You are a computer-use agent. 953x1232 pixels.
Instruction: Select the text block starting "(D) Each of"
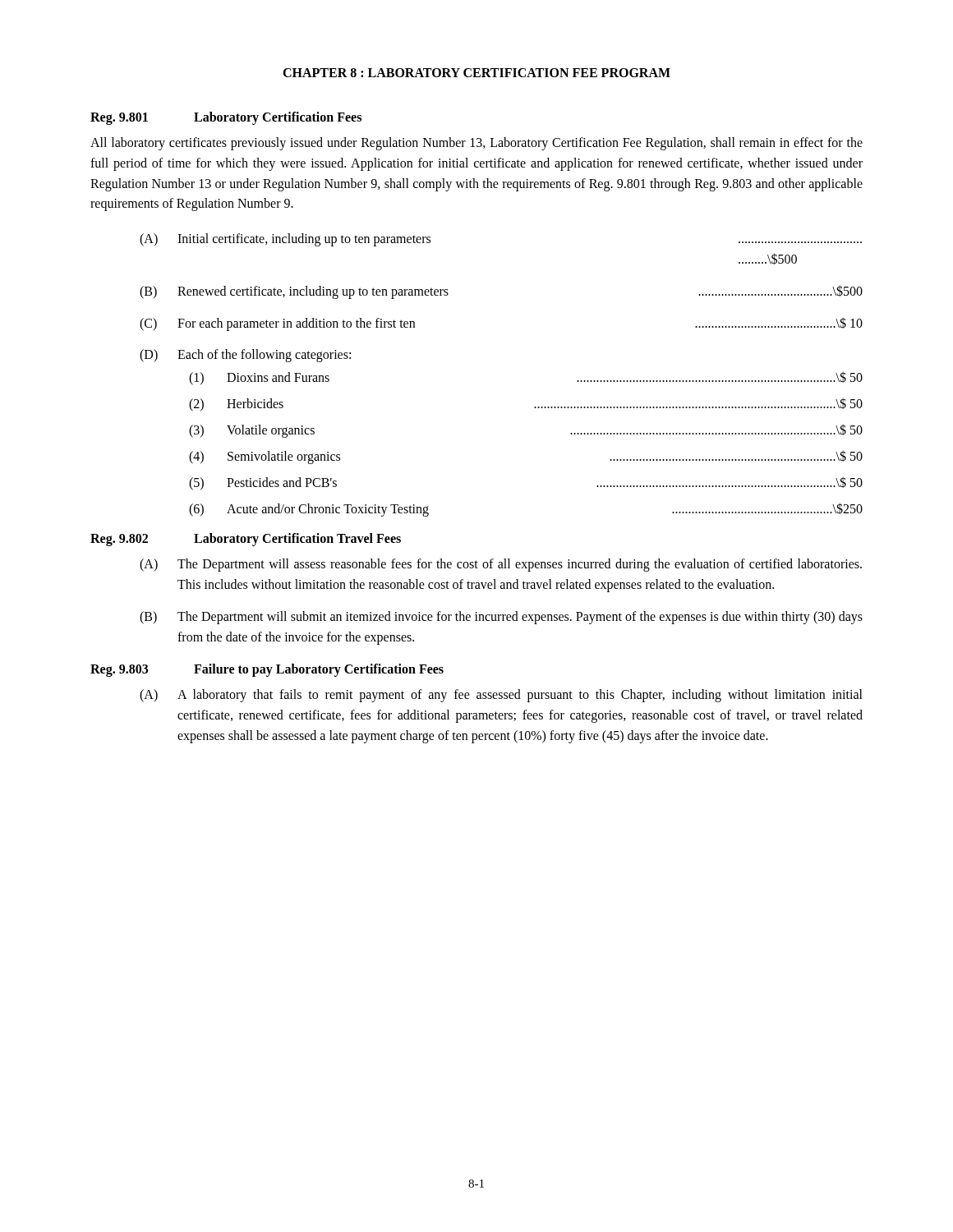[245, 356]
